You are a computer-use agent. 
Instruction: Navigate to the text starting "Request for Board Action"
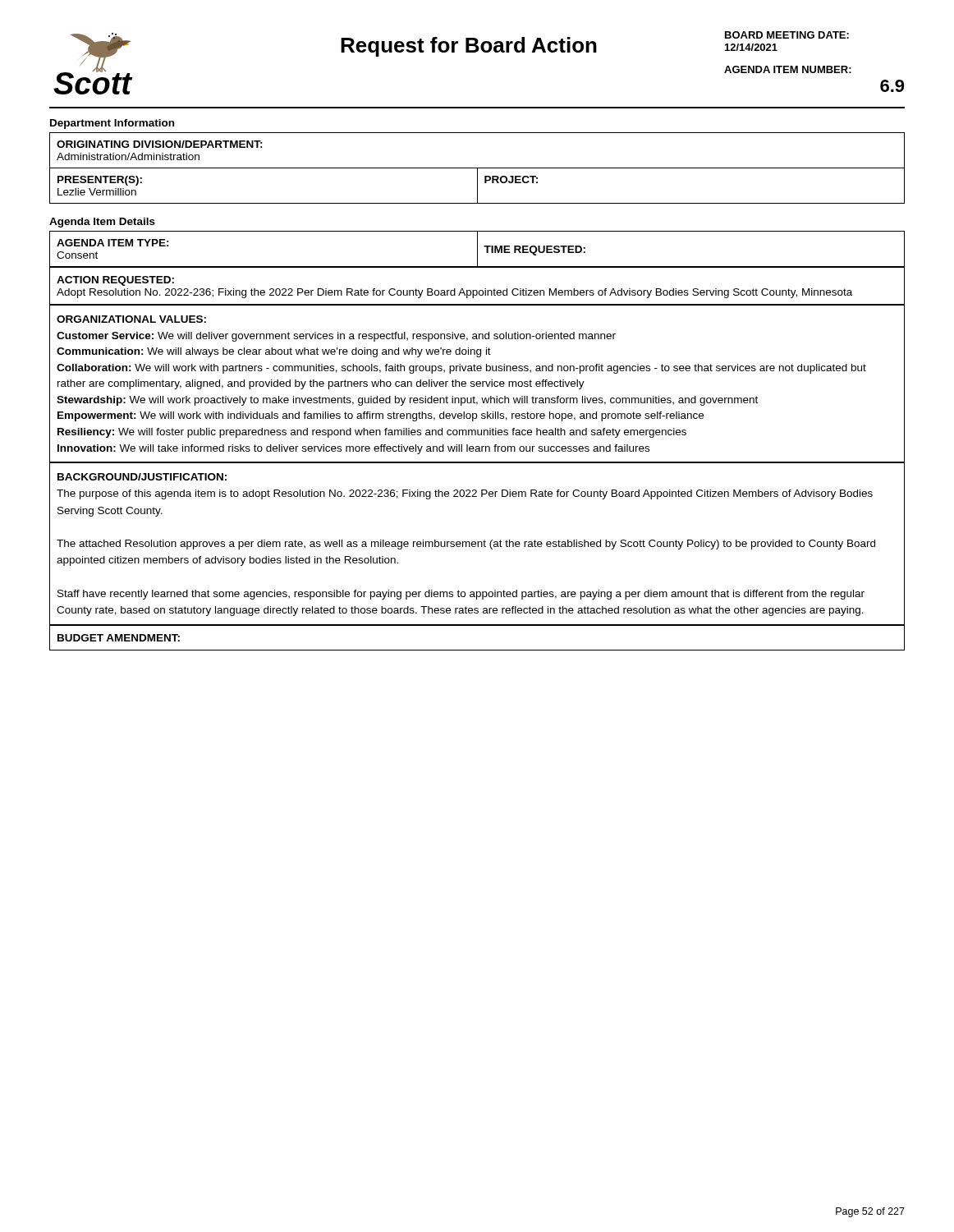point(469,45)
